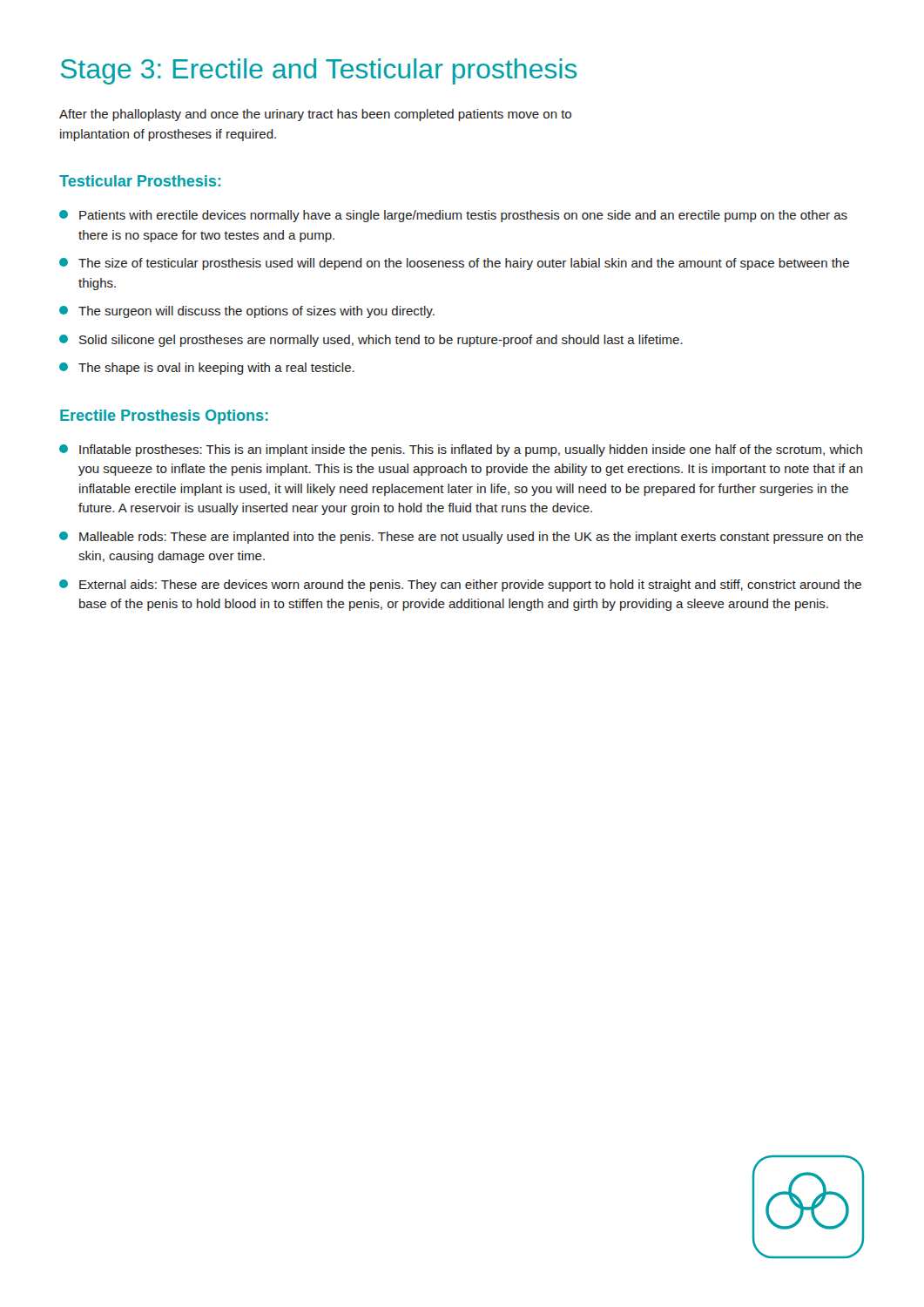Click where it says "Testicular Prosthesis:"
This screenshot has width=924, height=1307.
click(140, 181)
